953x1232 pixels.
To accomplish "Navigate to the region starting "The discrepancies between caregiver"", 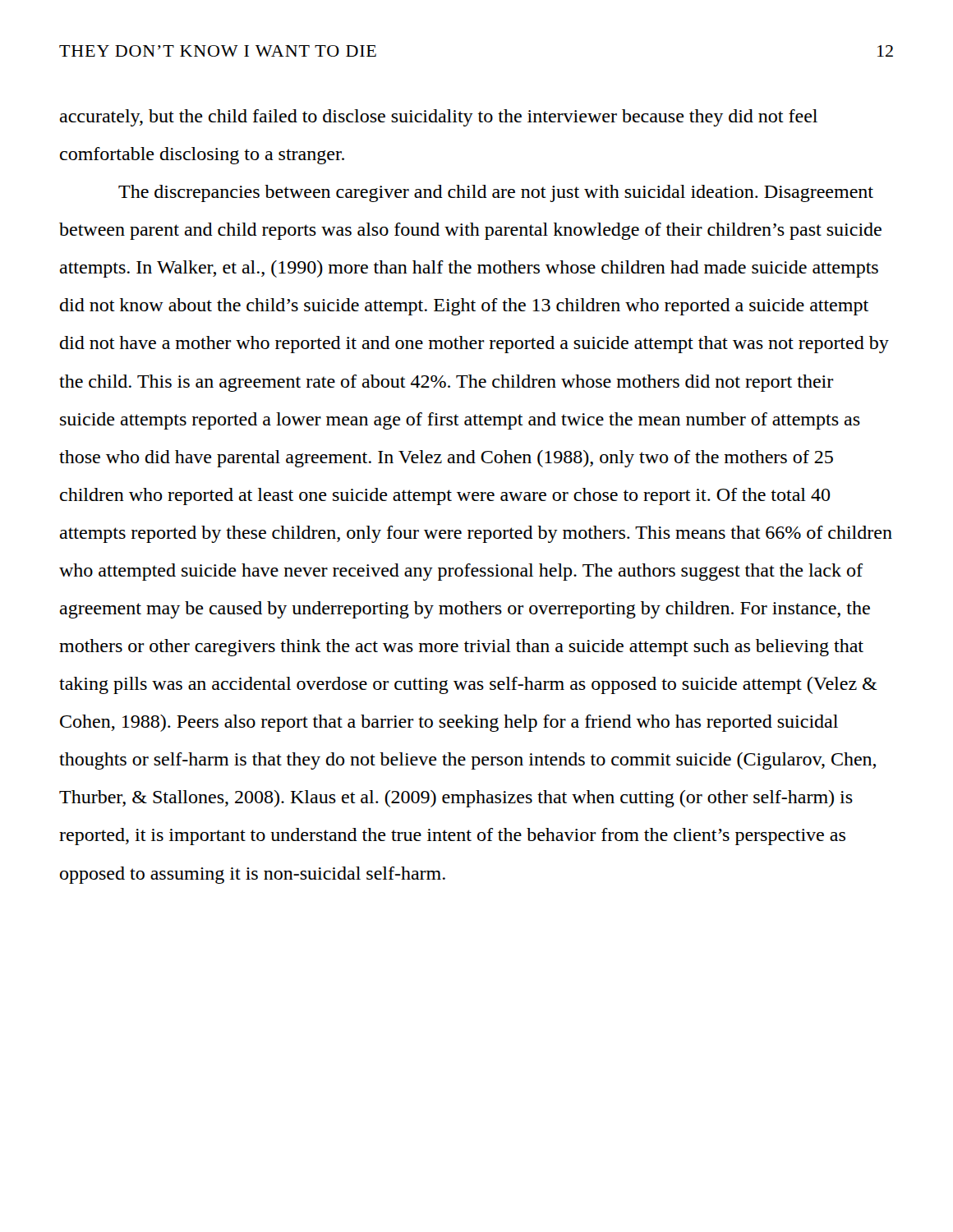I will coord(476,532).
